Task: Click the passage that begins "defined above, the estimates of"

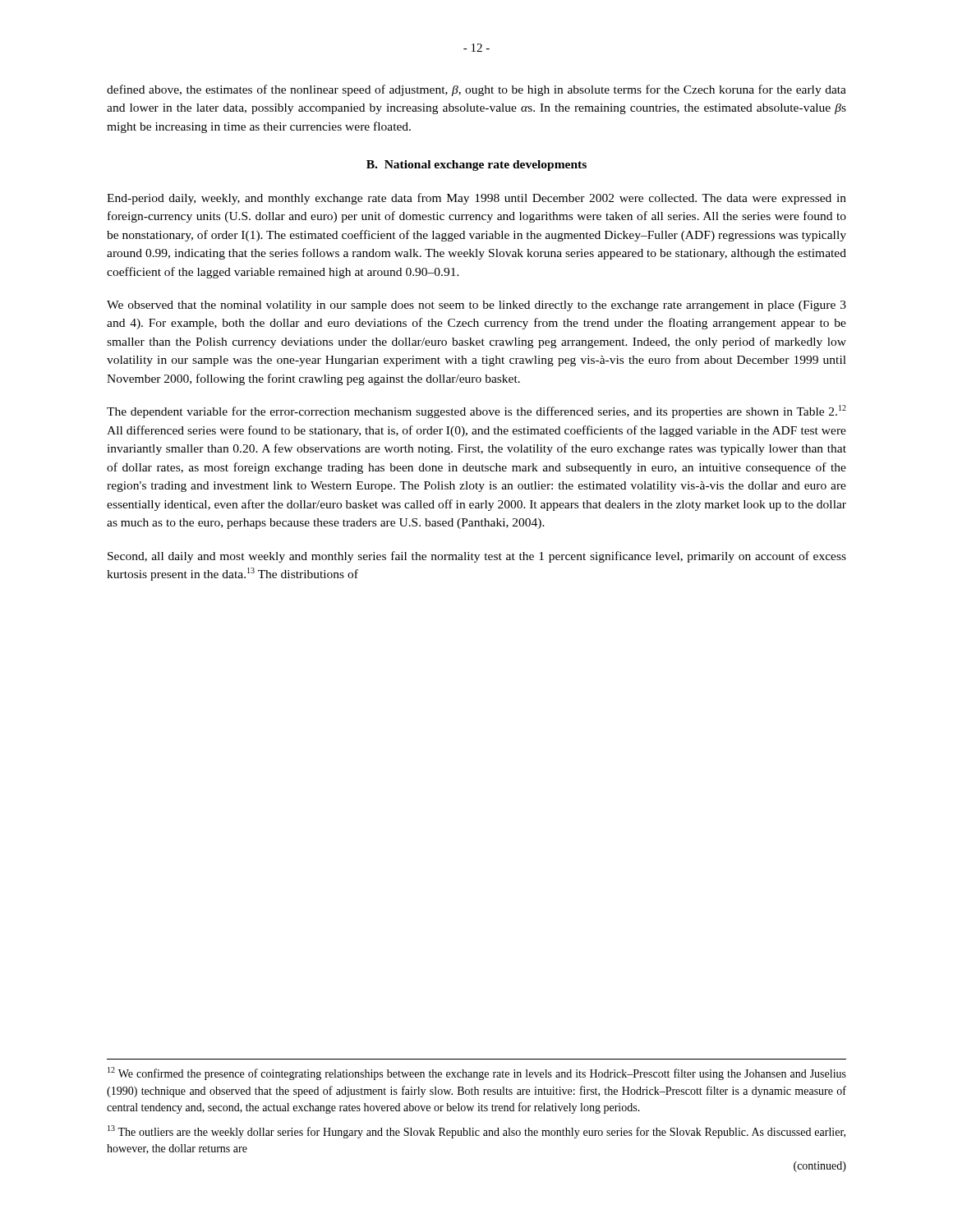Action: 476,108
